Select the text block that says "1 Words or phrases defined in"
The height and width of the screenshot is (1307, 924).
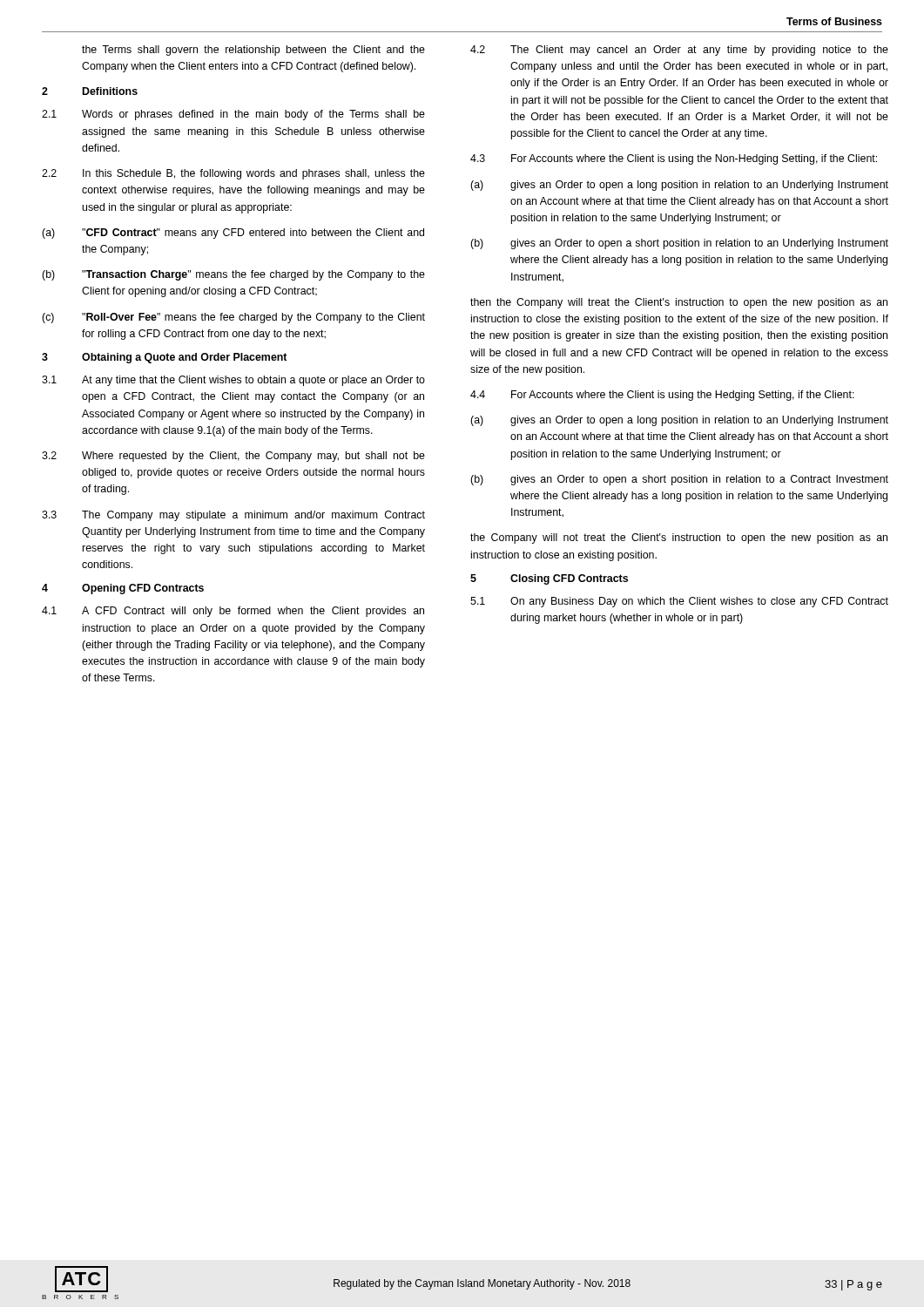pos(233,132)
